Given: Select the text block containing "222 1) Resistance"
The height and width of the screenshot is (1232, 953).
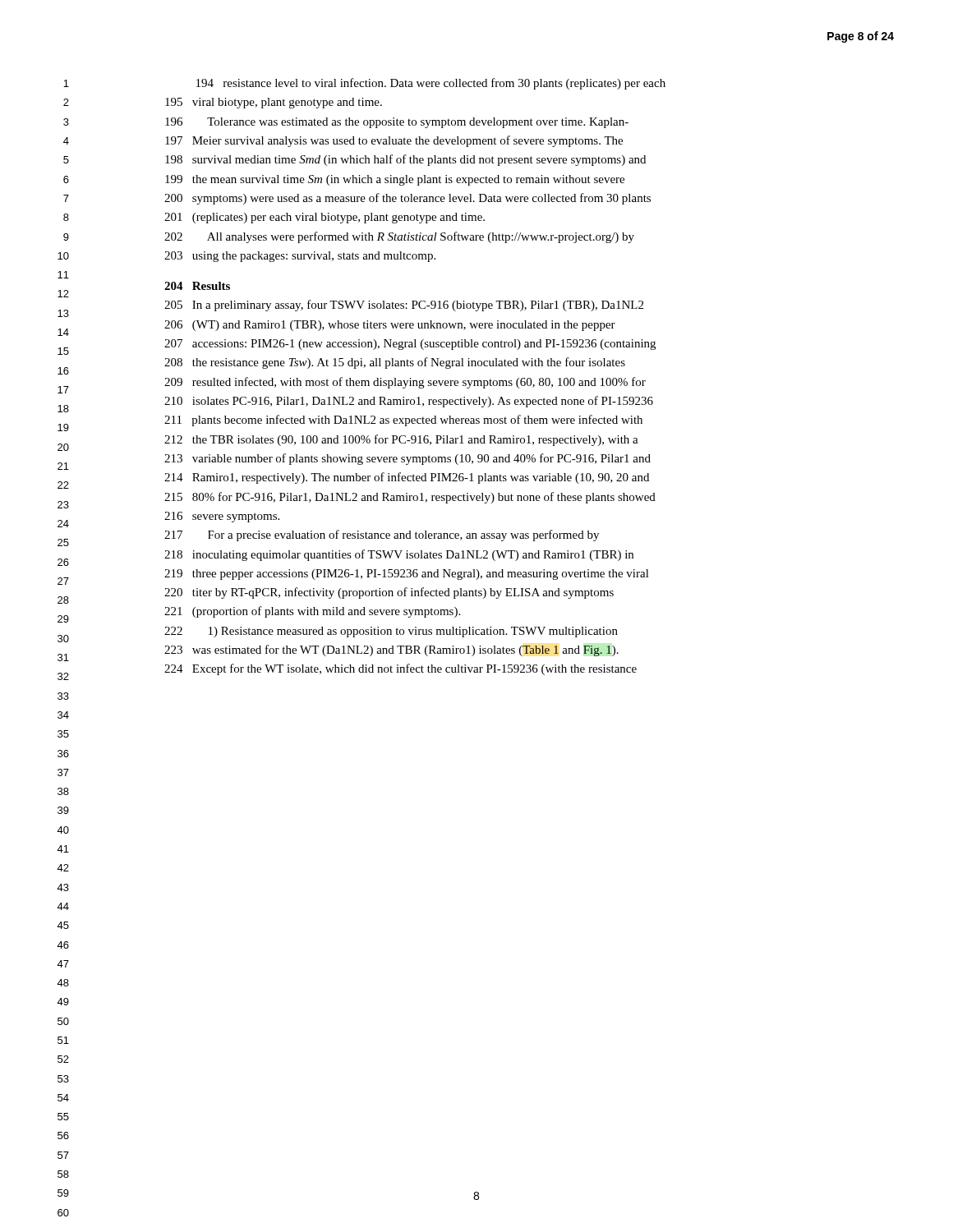Looking at the screenshot, I should [x=529, y=650].
